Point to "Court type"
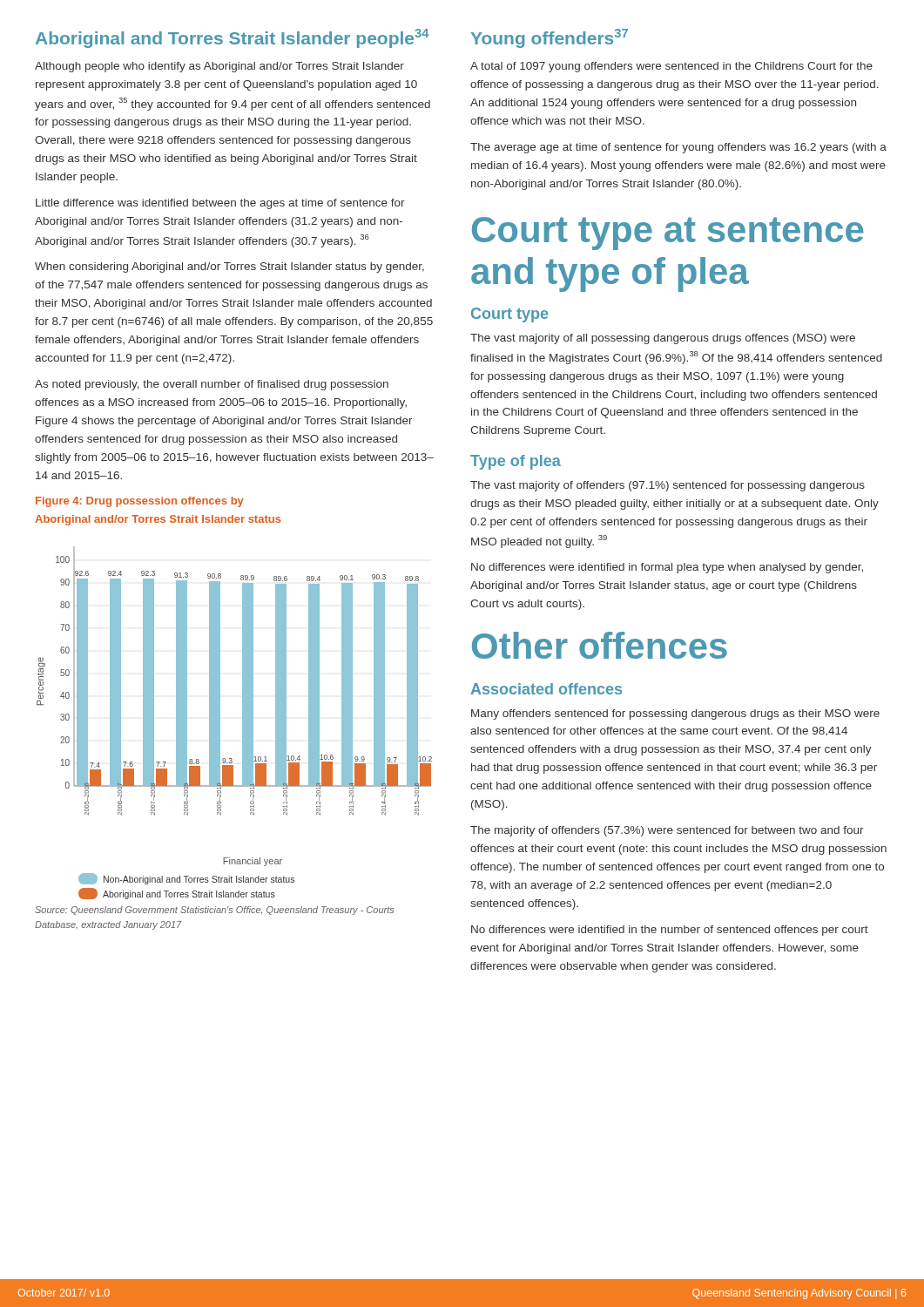 (509, 315)
